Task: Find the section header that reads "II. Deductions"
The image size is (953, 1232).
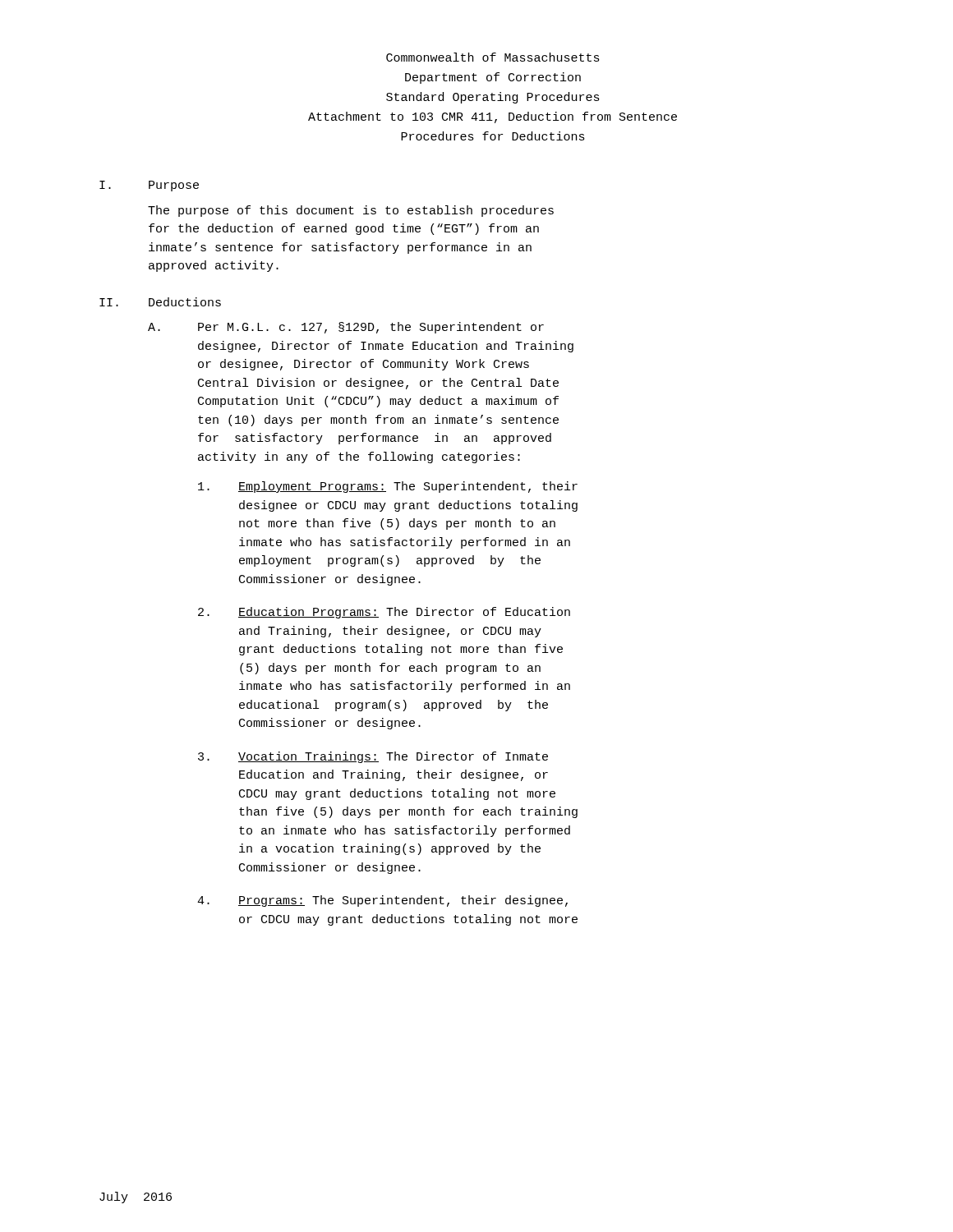Action: click(x=160, y=304)
